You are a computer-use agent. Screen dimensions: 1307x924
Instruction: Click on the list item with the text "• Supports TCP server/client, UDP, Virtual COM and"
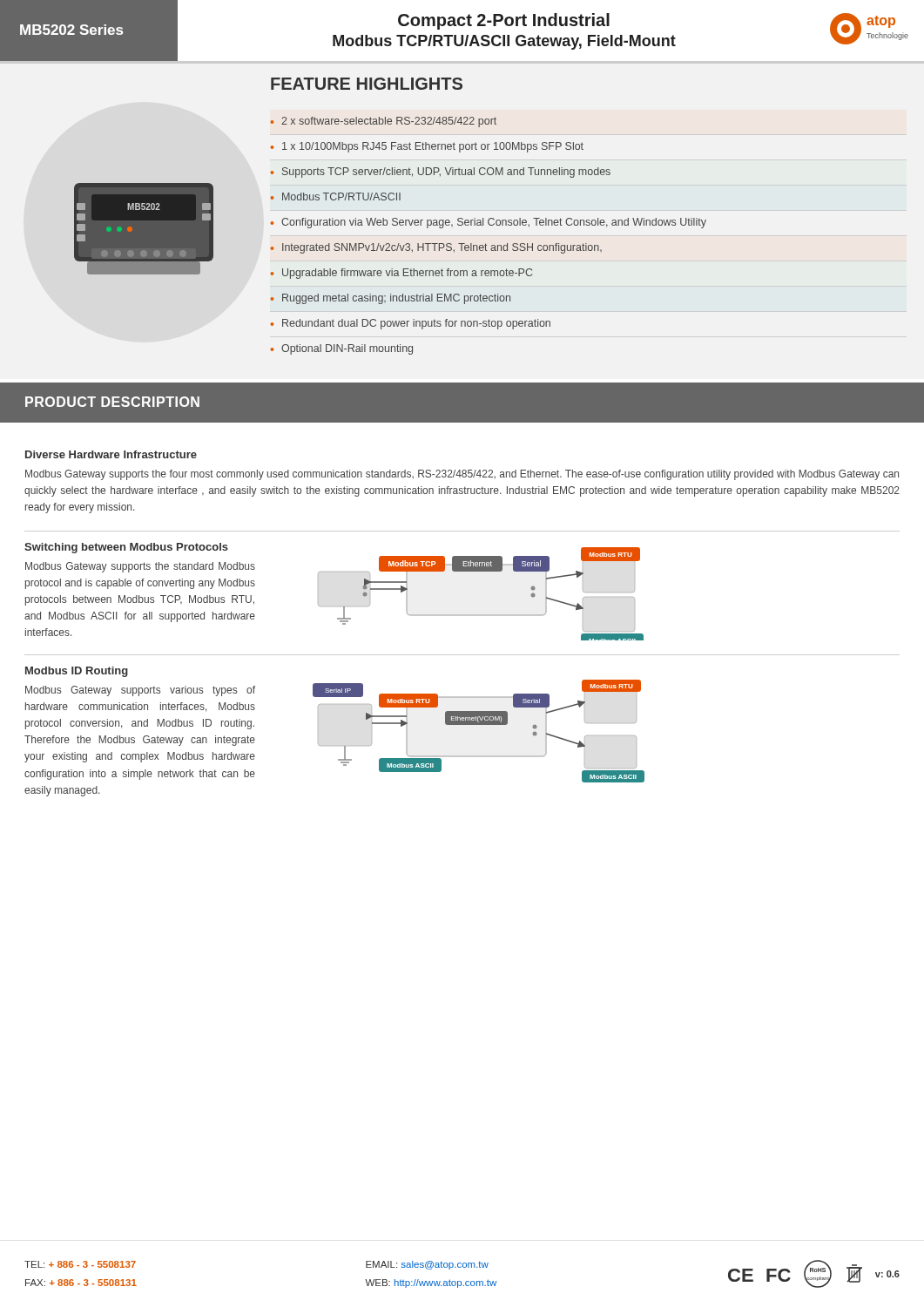(x=440, y=173)
